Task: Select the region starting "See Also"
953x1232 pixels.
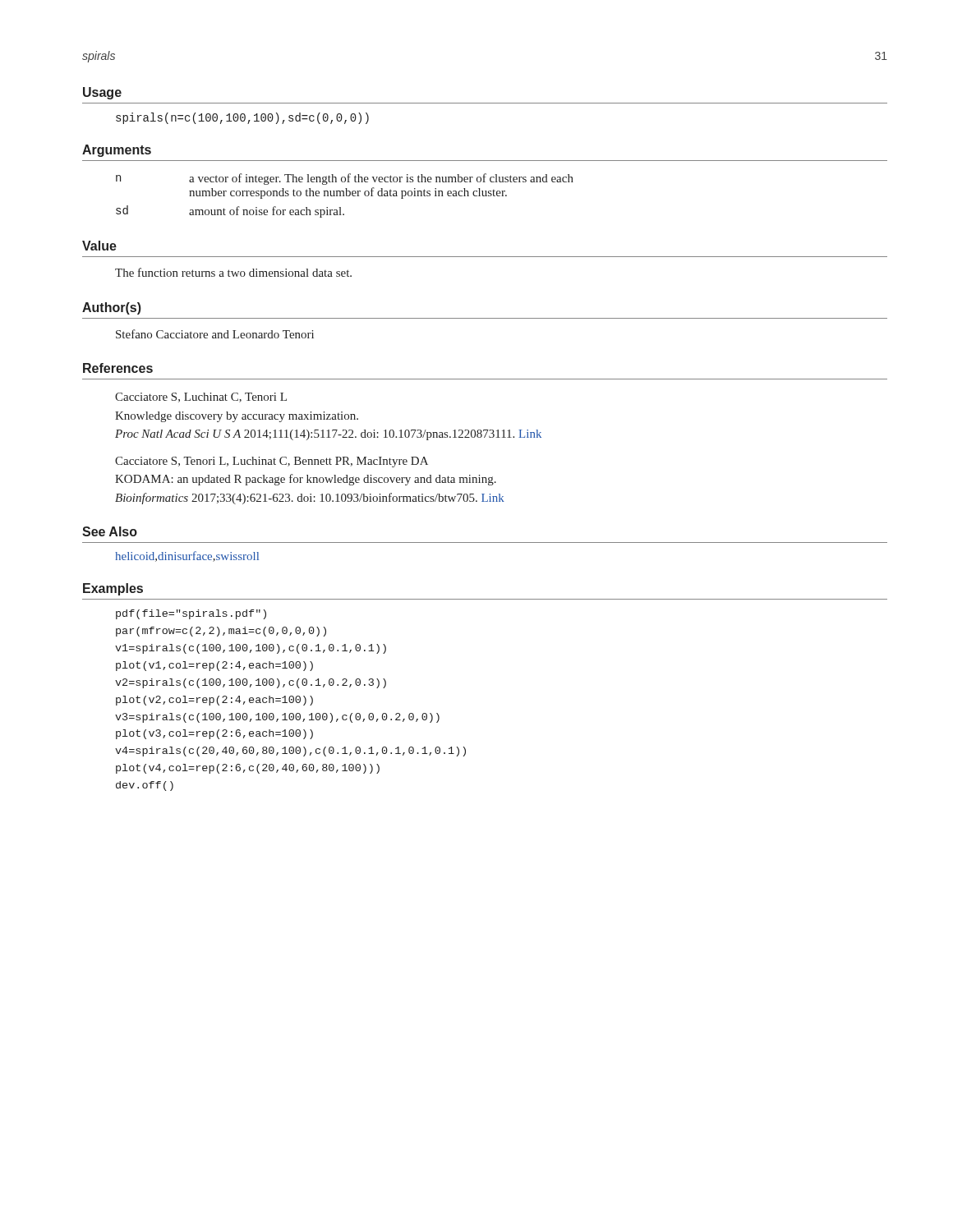Action: point(485,534)
